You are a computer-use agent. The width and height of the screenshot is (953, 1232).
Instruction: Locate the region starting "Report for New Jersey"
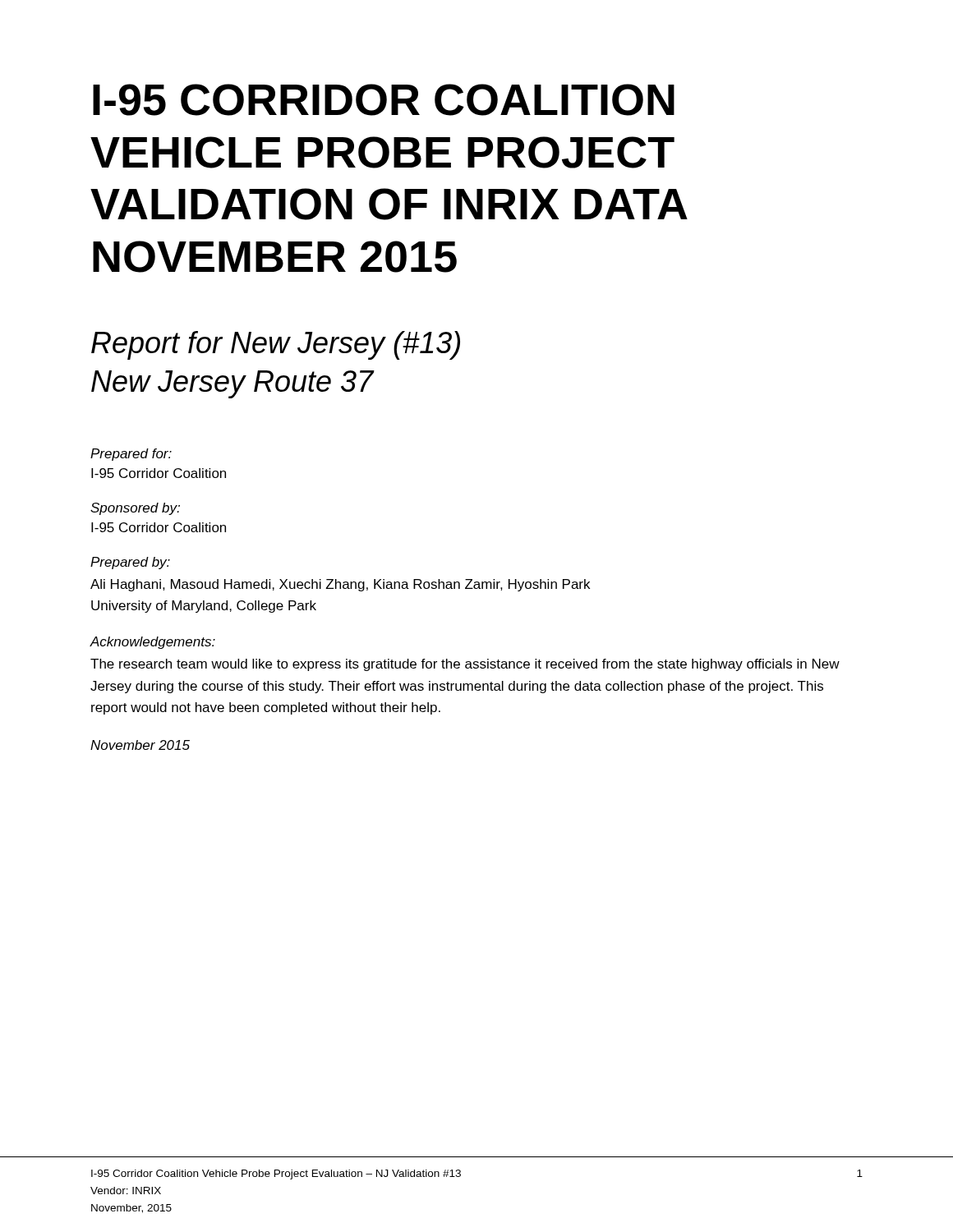[276, 345]
